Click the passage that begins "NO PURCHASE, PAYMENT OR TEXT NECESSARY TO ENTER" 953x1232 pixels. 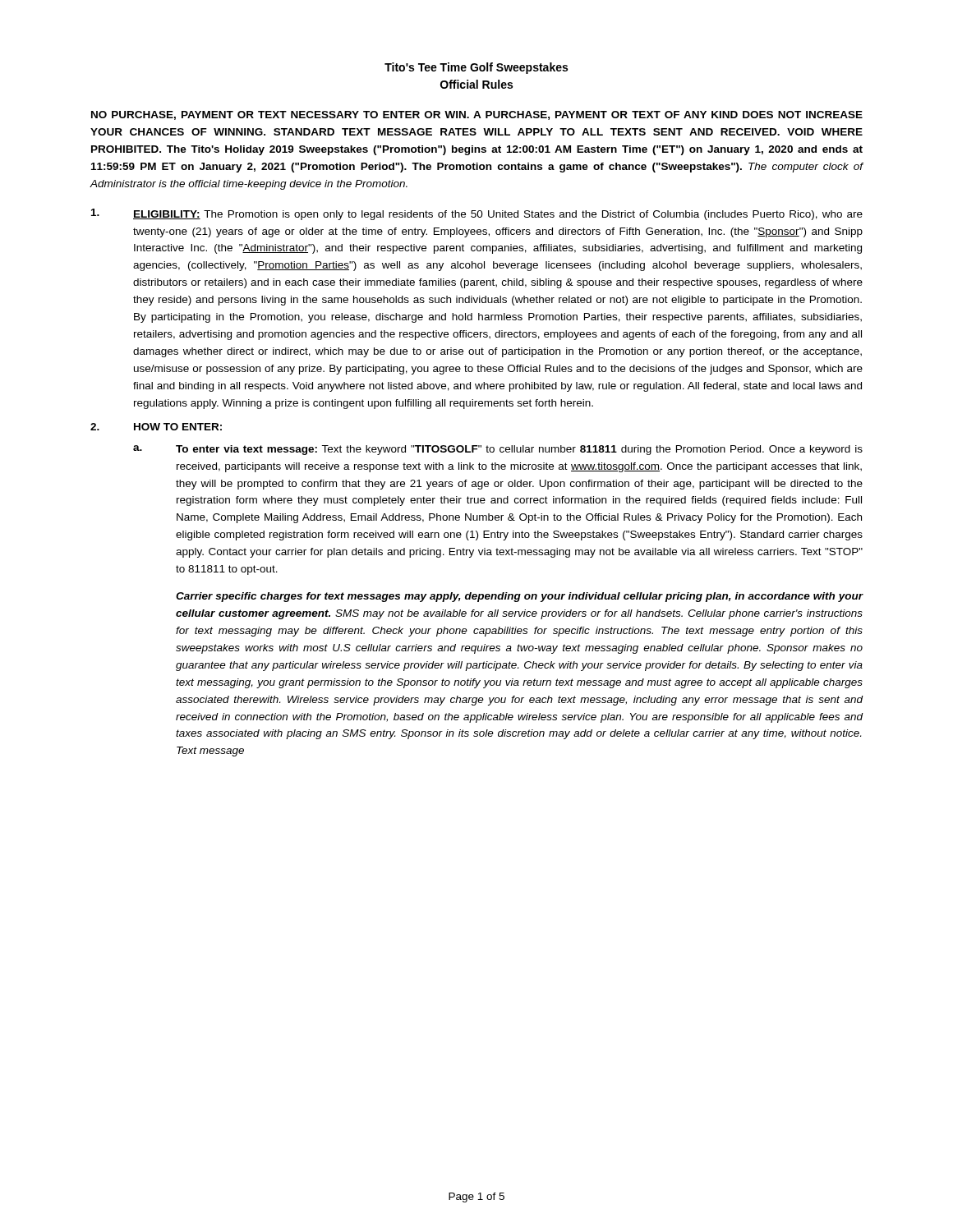tap(476, 149)
